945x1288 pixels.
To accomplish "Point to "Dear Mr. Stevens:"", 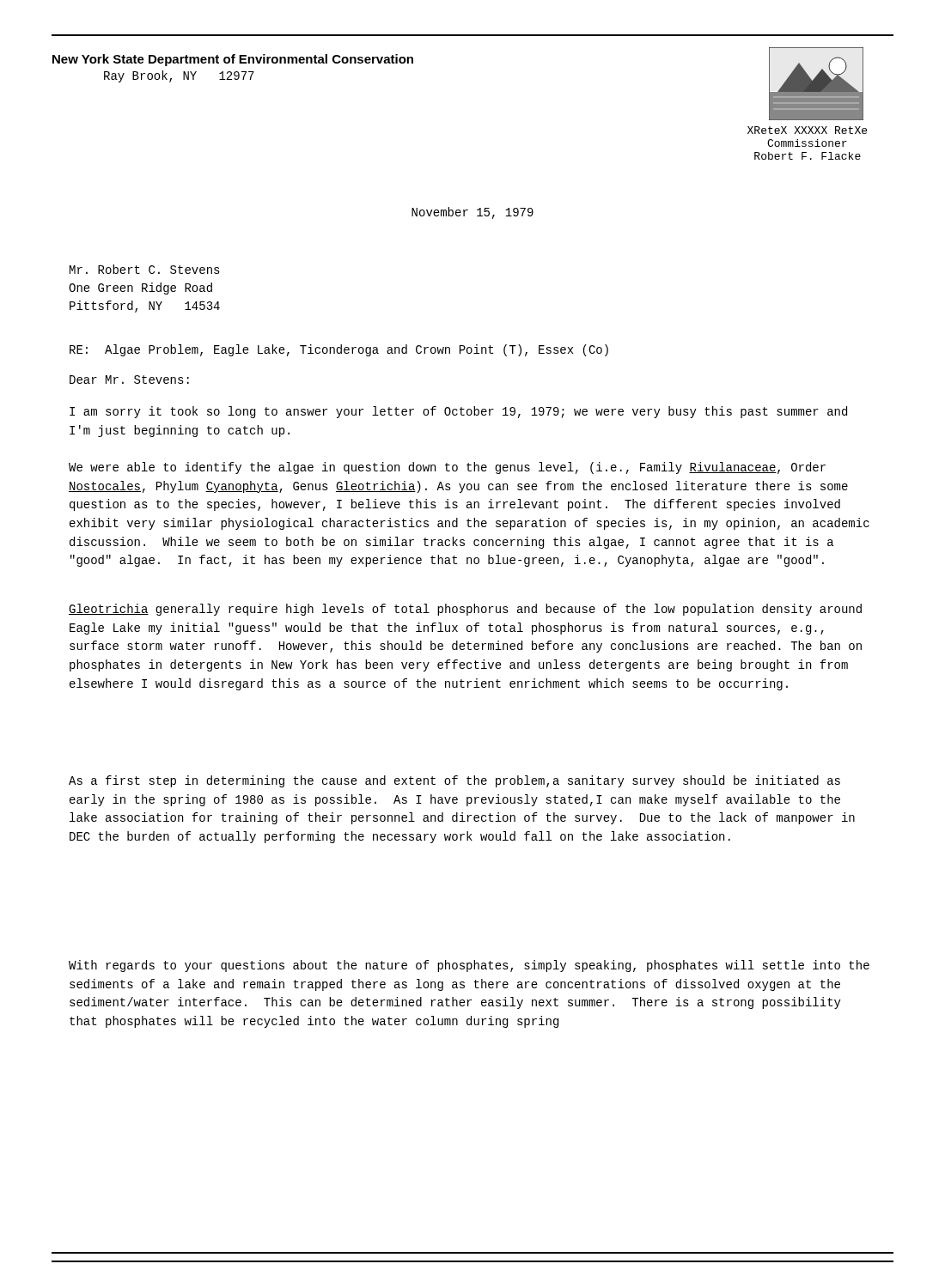I will coord(130,380).
